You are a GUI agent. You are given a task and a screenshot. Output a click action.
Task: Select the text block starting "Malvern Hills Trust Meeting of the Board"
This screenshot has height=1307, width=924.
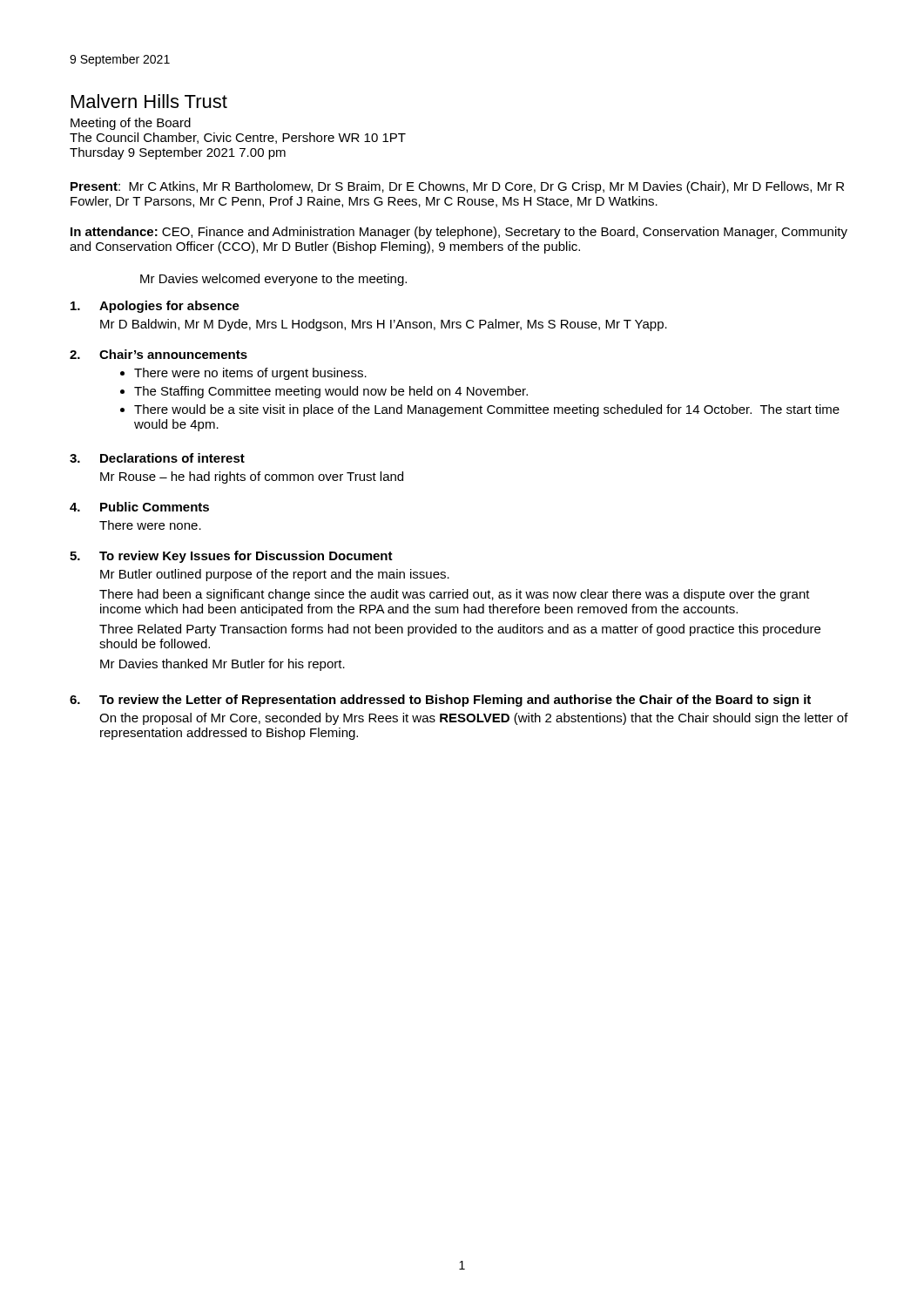[x=149, y=101]
